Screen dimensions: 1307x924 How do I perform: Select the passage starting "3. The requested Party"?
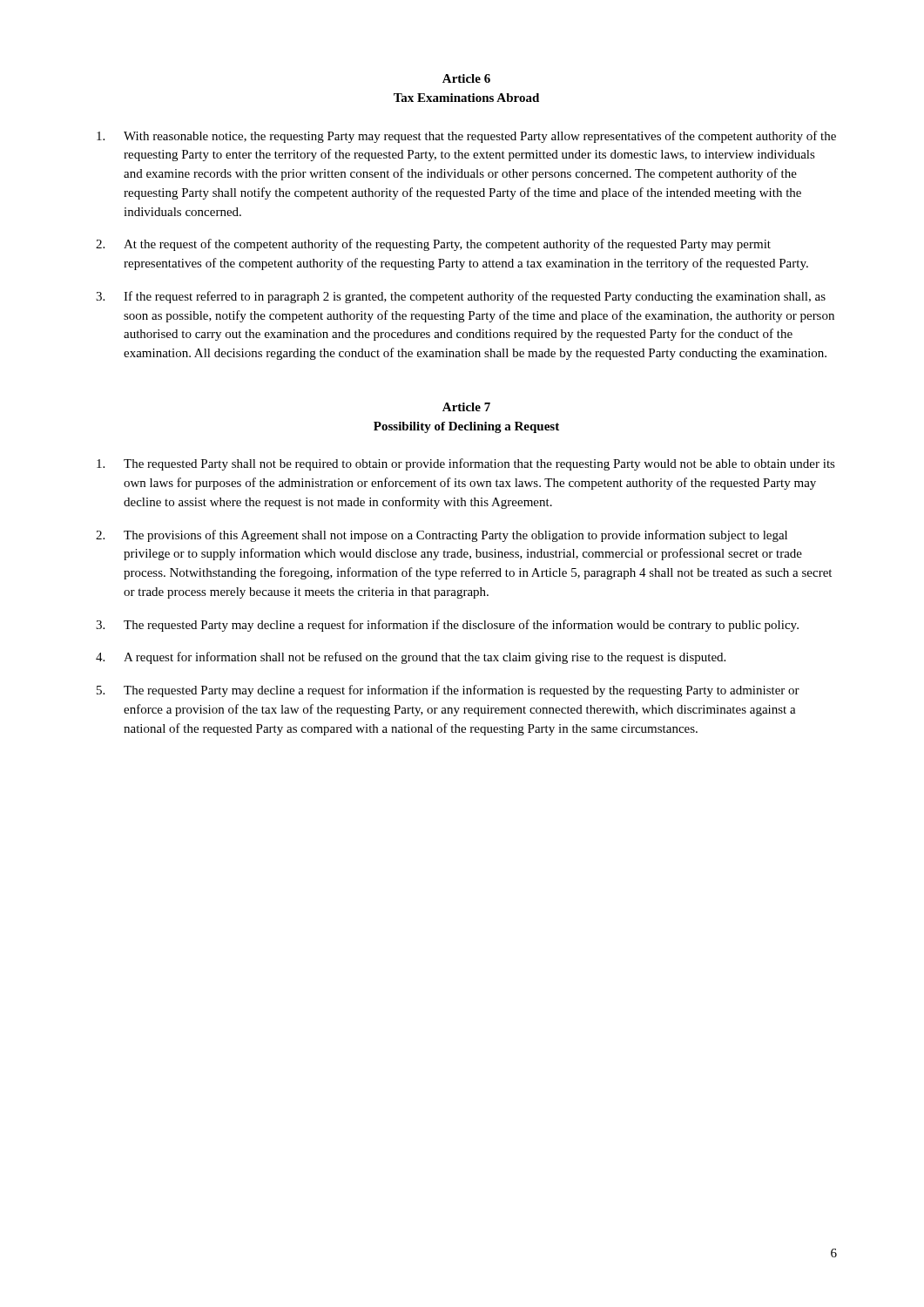[x=466, y=625]
